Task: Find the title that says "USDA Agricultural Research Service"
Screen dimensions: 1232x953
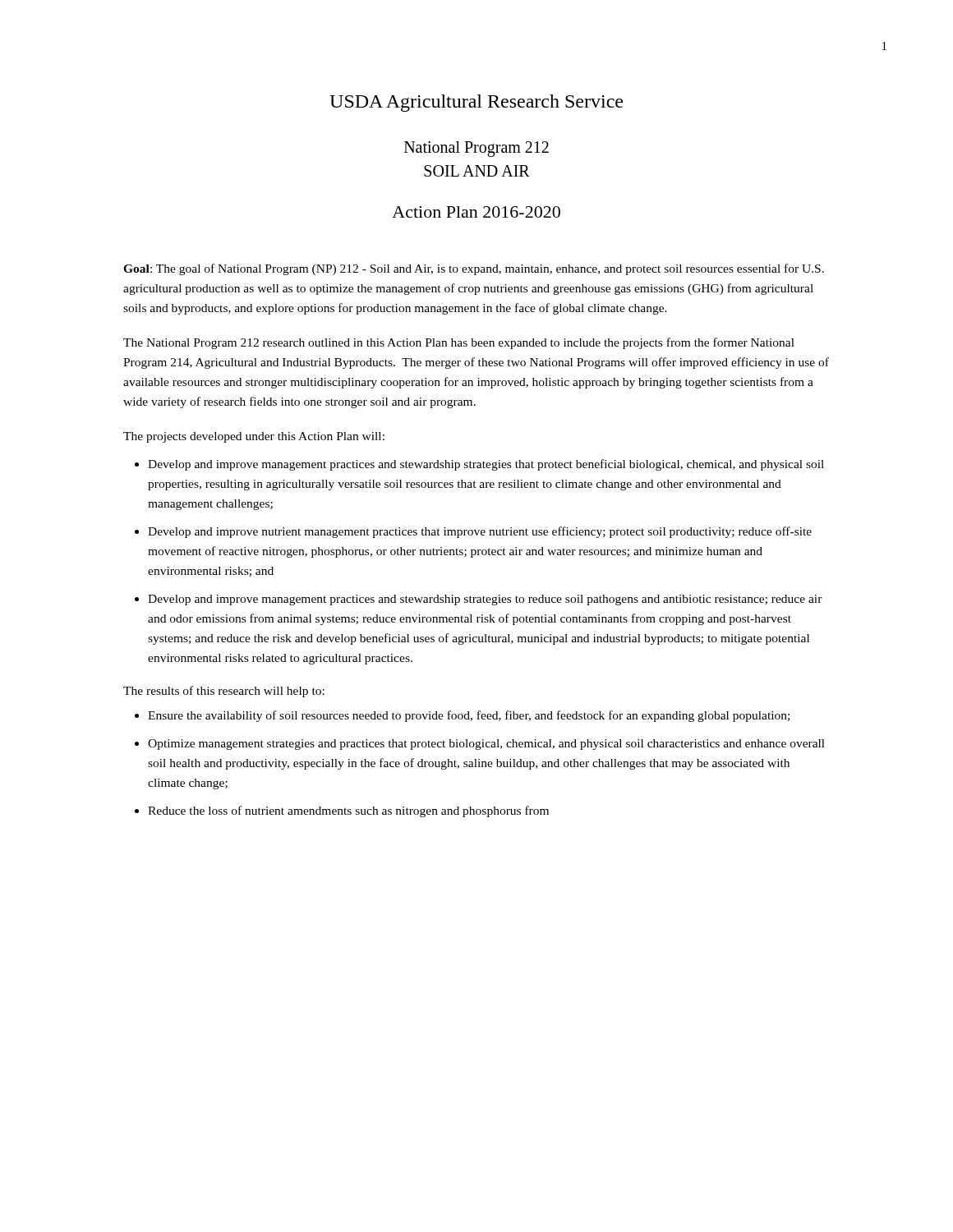Action: coord(476,101)
